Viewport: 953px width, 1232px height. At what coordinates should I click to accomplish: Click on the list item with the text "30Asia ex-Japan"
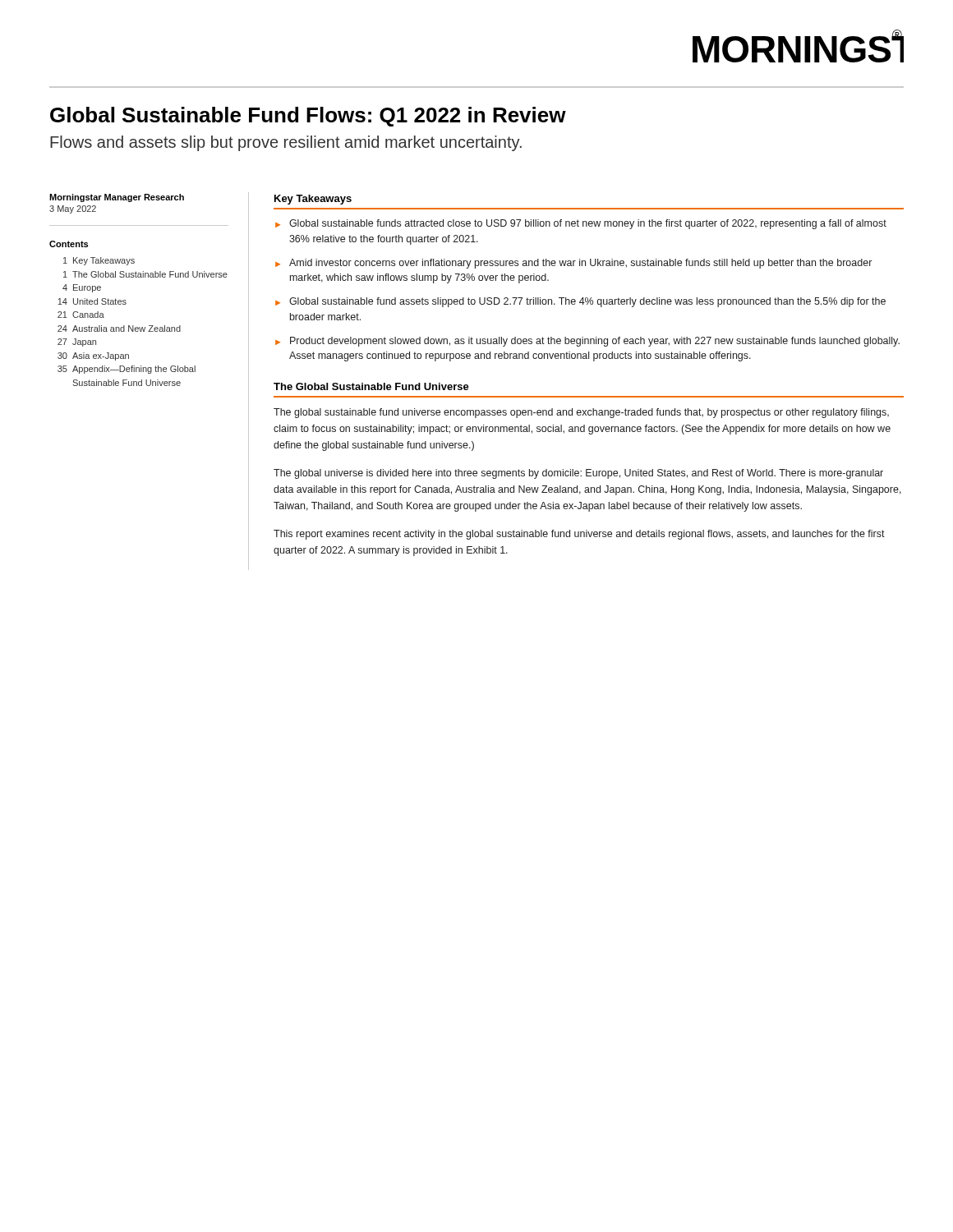point(139,356)
